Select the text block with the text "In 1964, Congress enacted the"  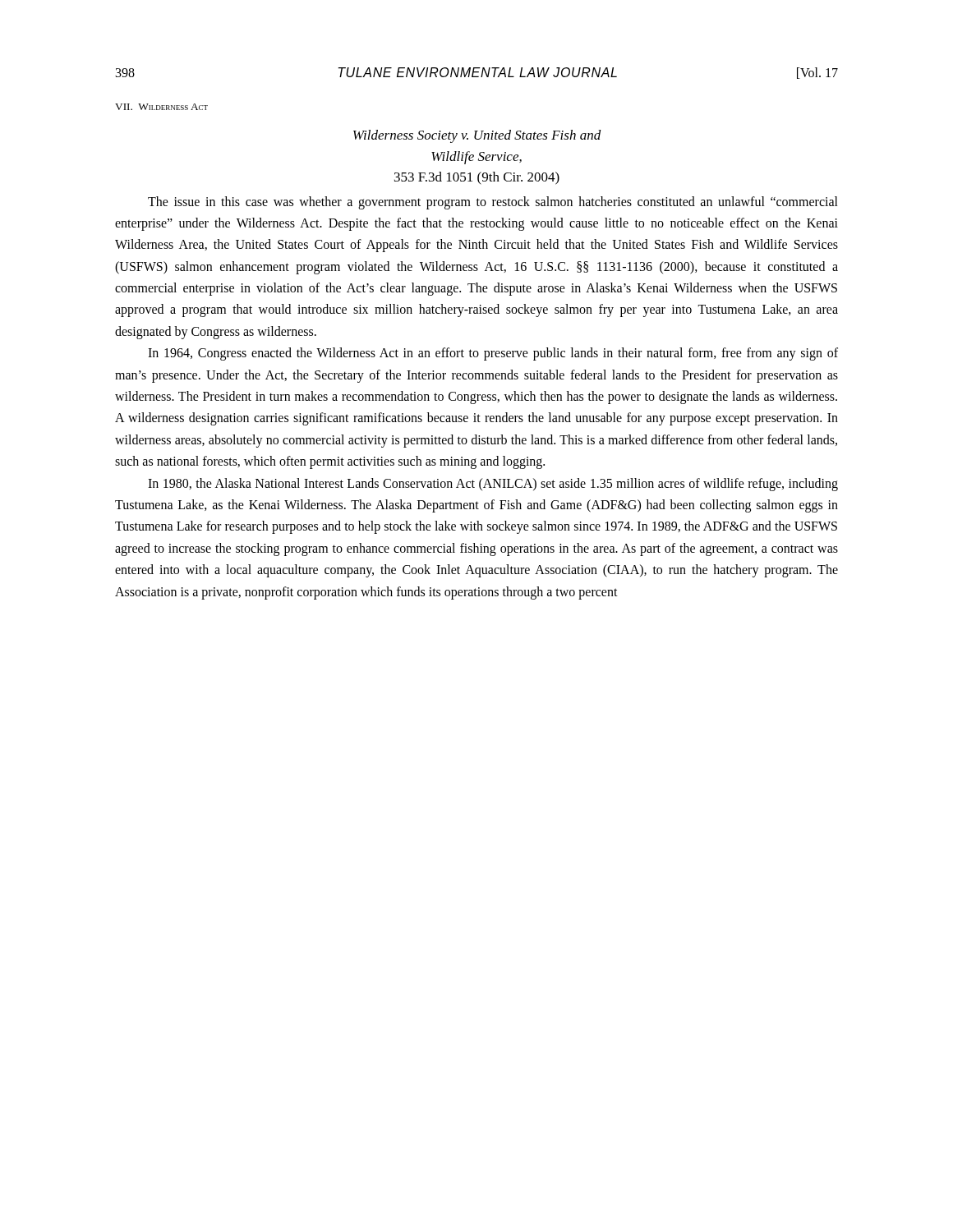476,407
